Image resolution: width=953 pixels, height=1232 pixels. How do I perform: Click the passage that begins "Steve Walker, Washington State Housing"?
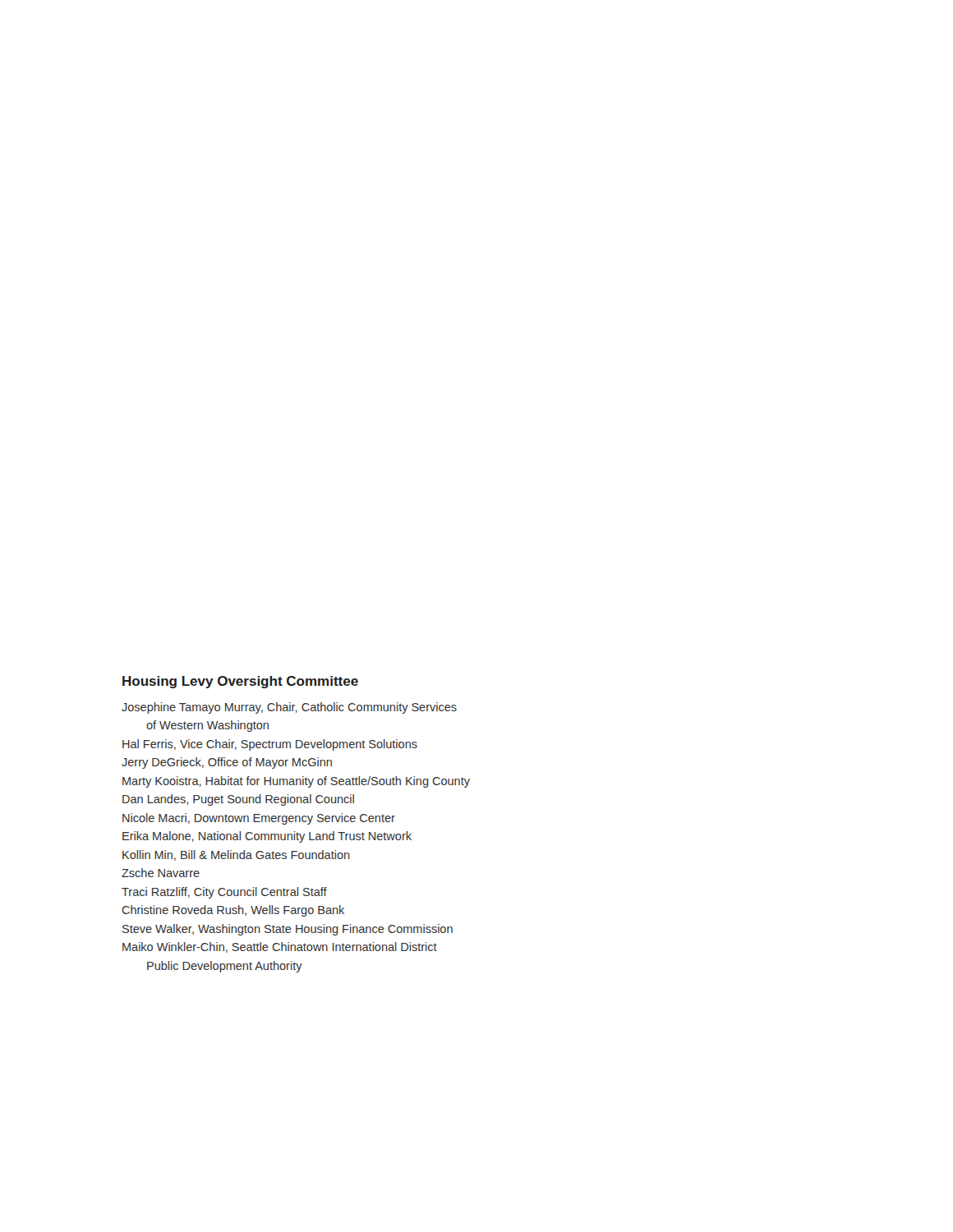point(287,929)
